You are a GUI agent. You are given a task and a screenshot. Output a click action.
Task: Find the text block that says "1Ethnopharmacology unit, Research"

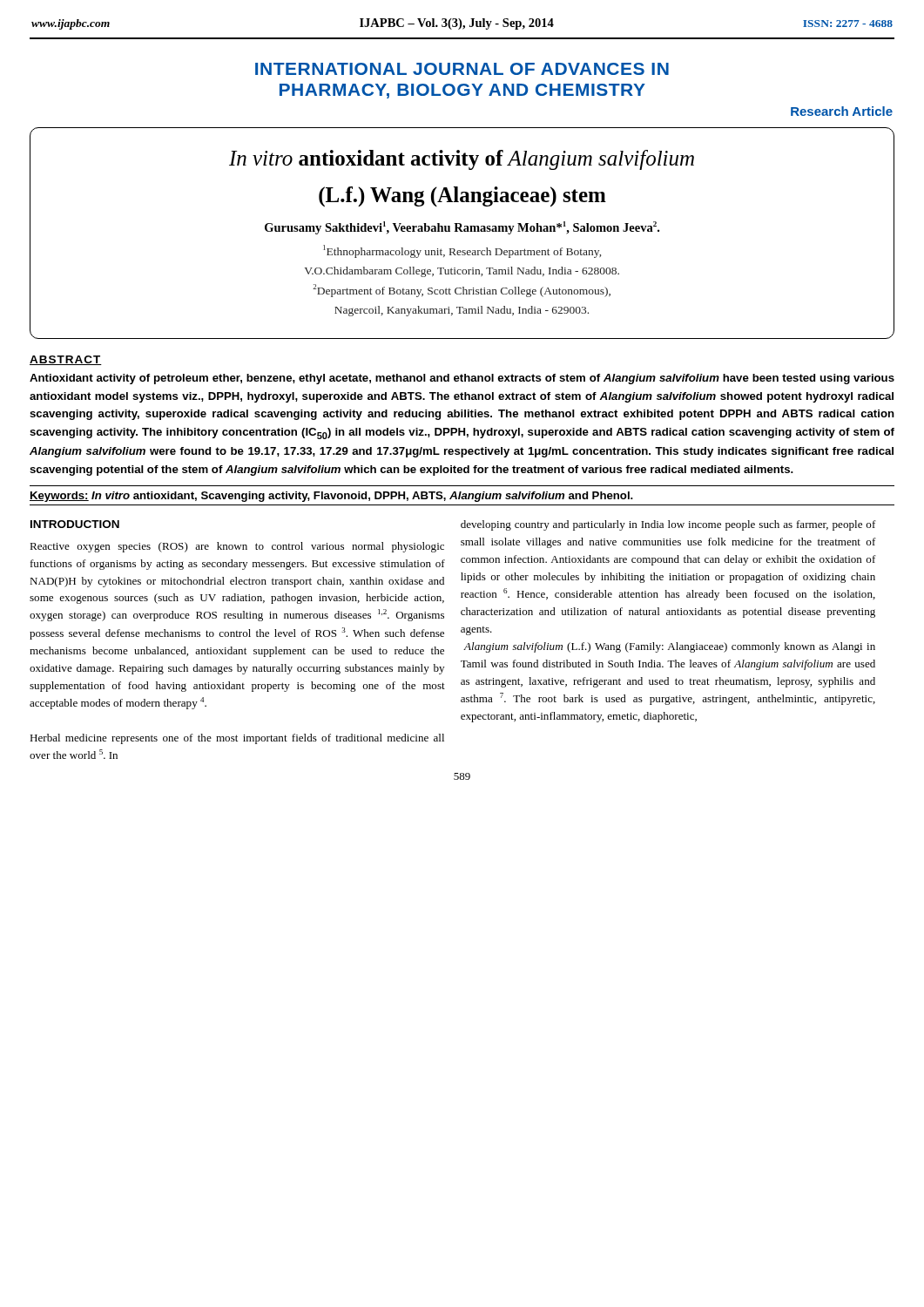pyautogui.click(x=462, y=251)
